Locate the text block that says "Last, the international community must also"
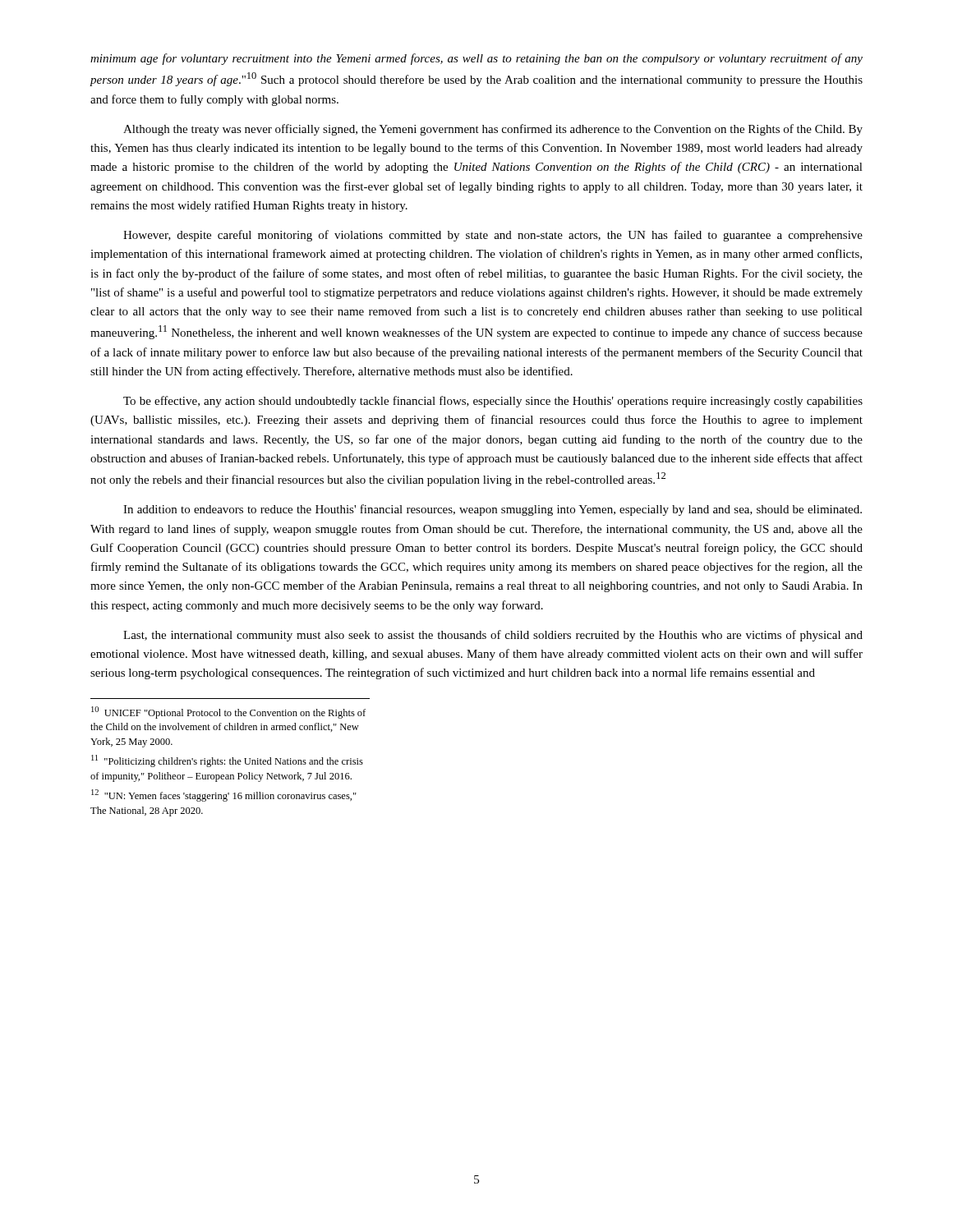 (476, 654)
